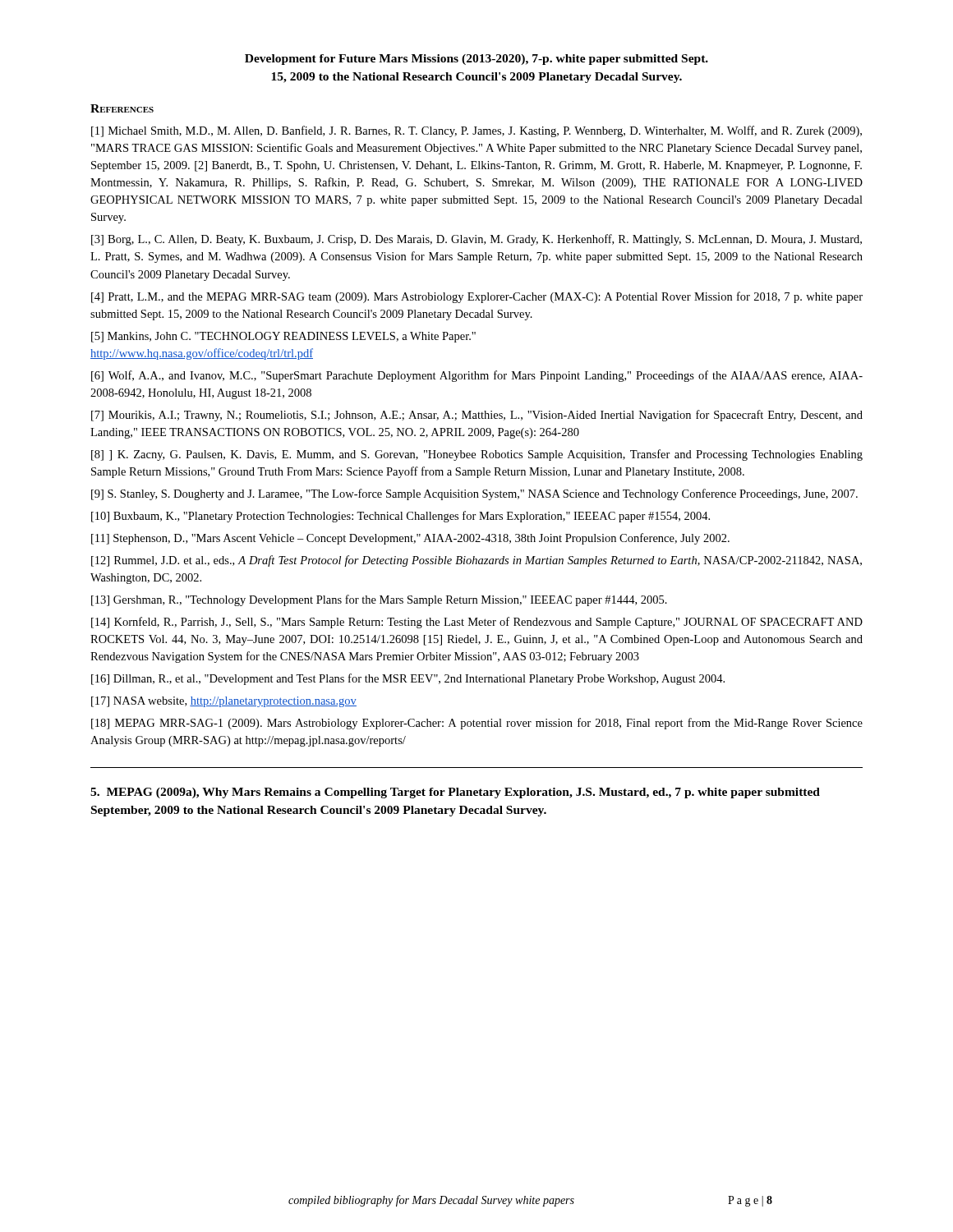The image size is (953, 1232).
Task: Click on the block starting "[13] Gershman, R., "Technology Development Plans for"
Action: click(379, 599)
